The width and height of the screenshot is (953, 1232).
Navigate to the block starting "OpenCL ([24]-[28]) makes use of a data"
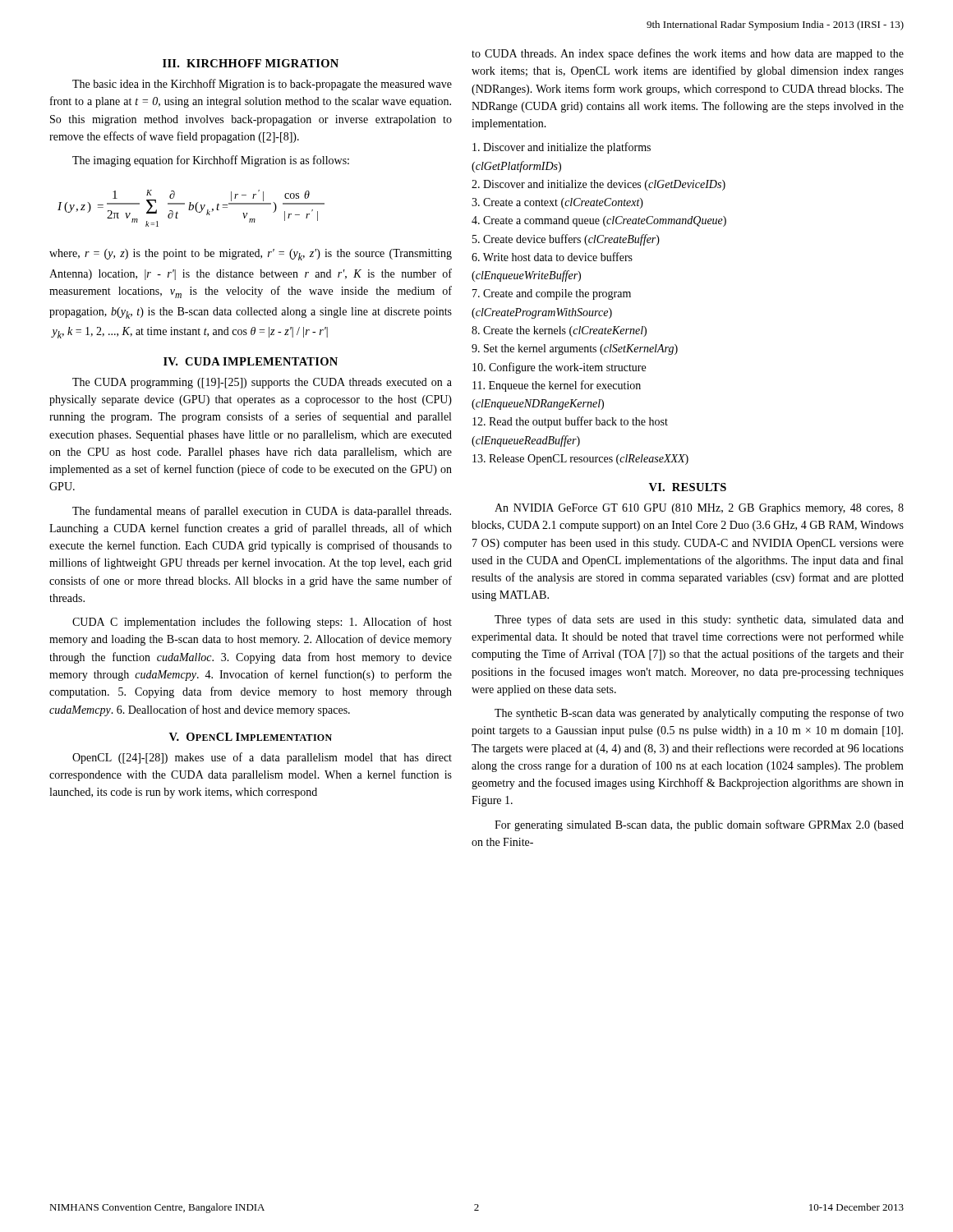(x=251, y=775)
